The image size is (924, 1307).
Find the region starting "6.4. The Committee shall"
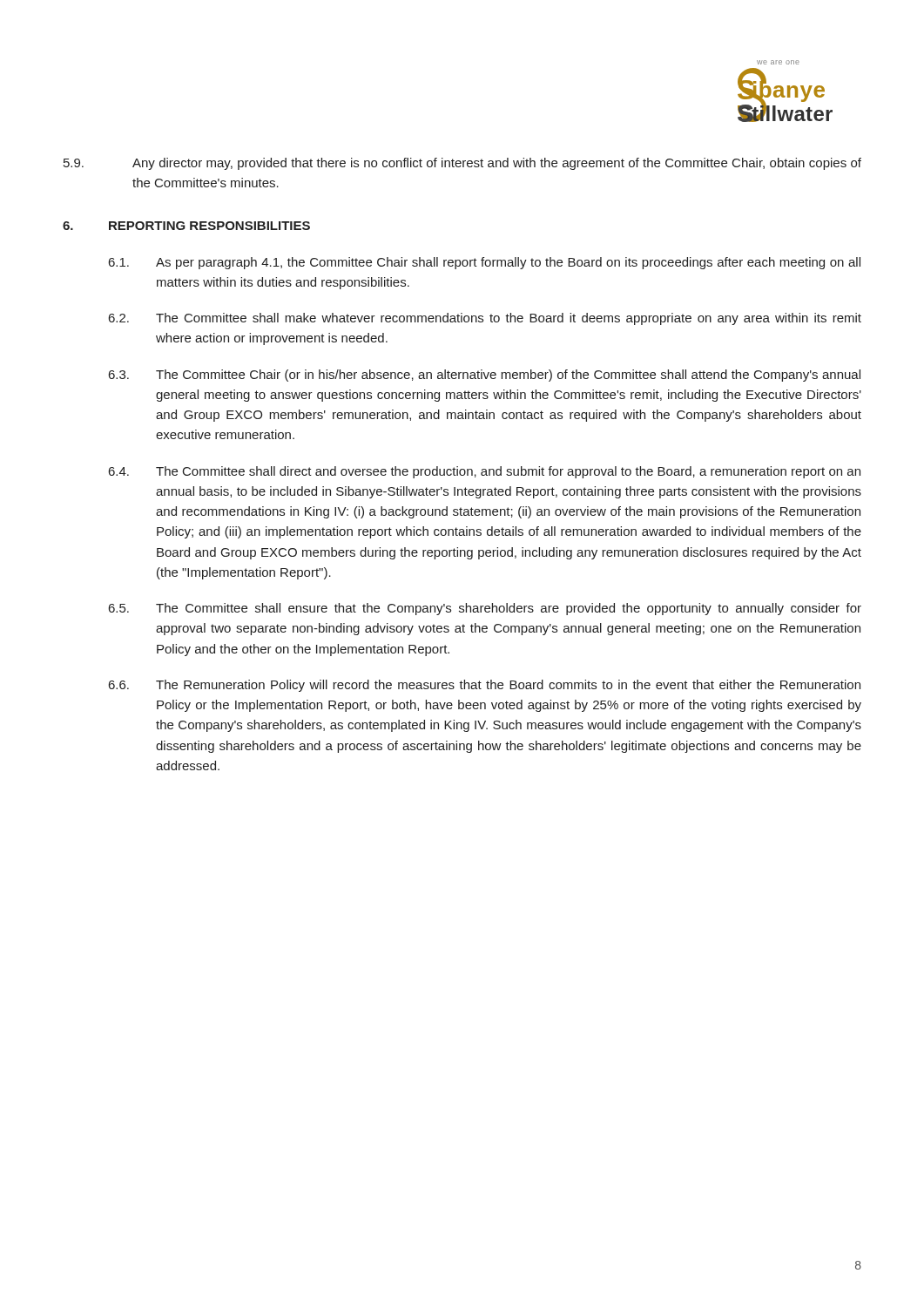pyautogui.click(x=485, y=521)
